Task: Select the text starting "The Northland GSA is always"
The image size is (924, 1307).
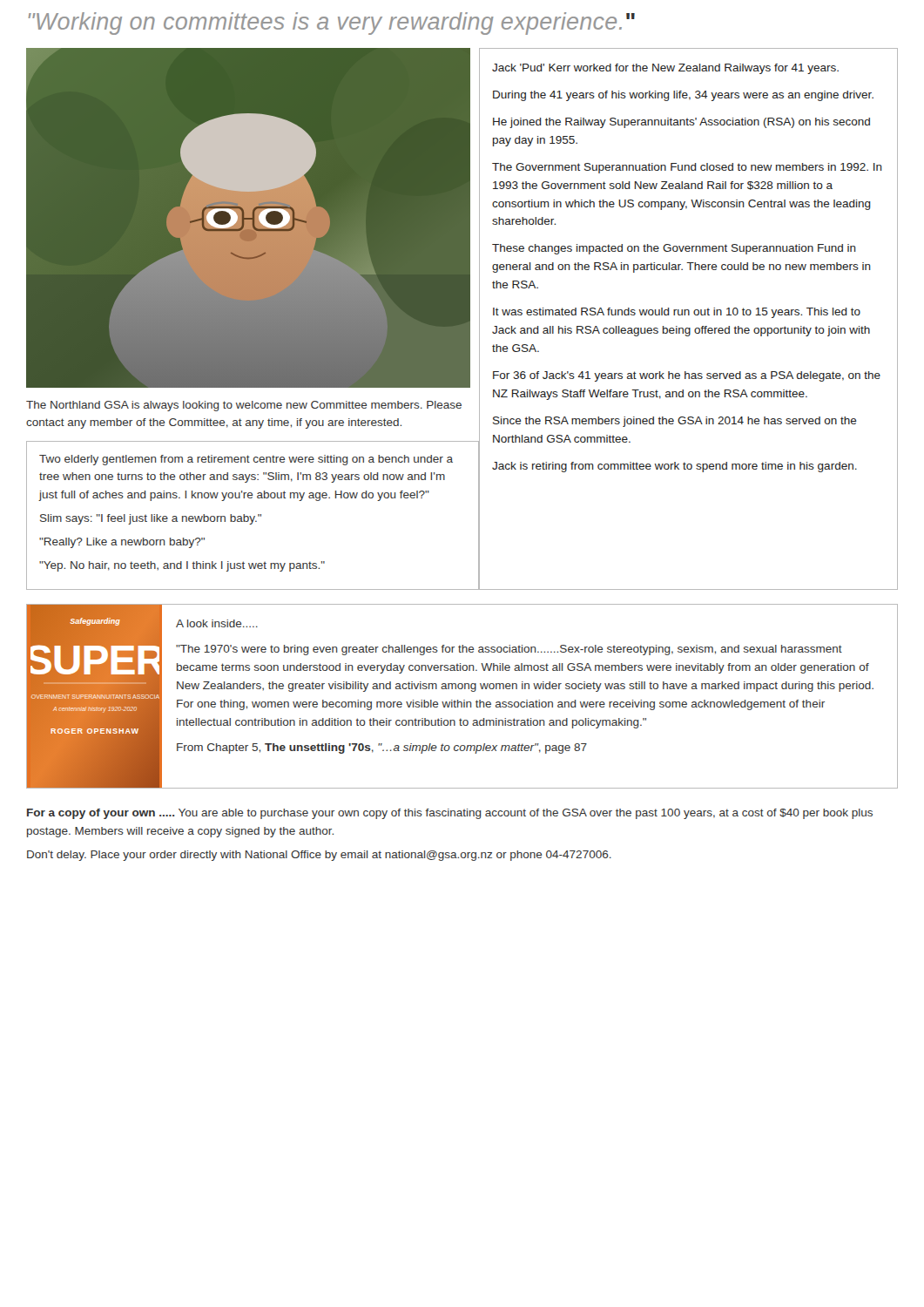Action: pos(244,414)
